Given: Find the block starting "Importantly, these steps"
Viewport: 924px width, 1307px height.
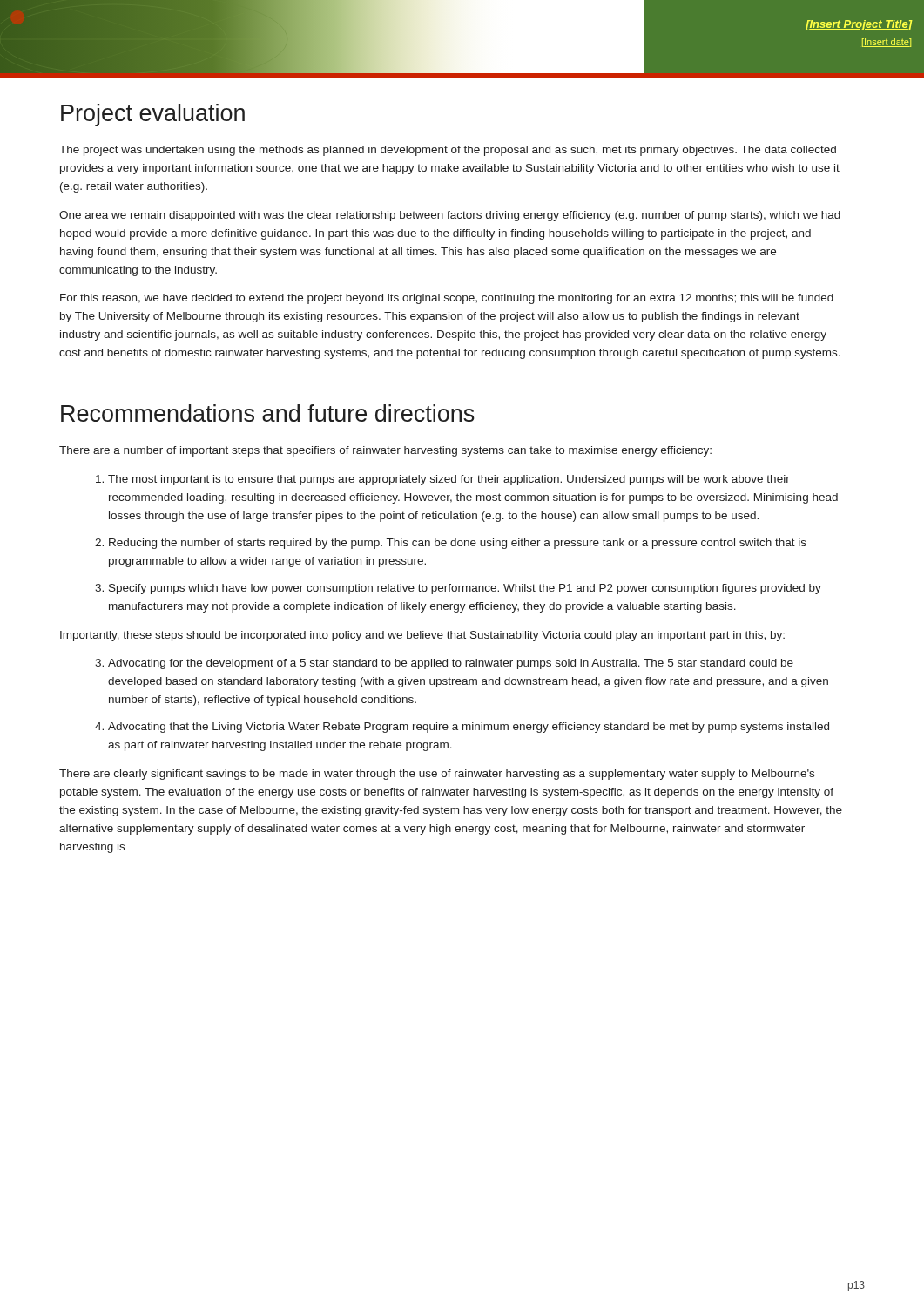Looking at the screenshot, I should pyautogui.click(x=422, y=634).
